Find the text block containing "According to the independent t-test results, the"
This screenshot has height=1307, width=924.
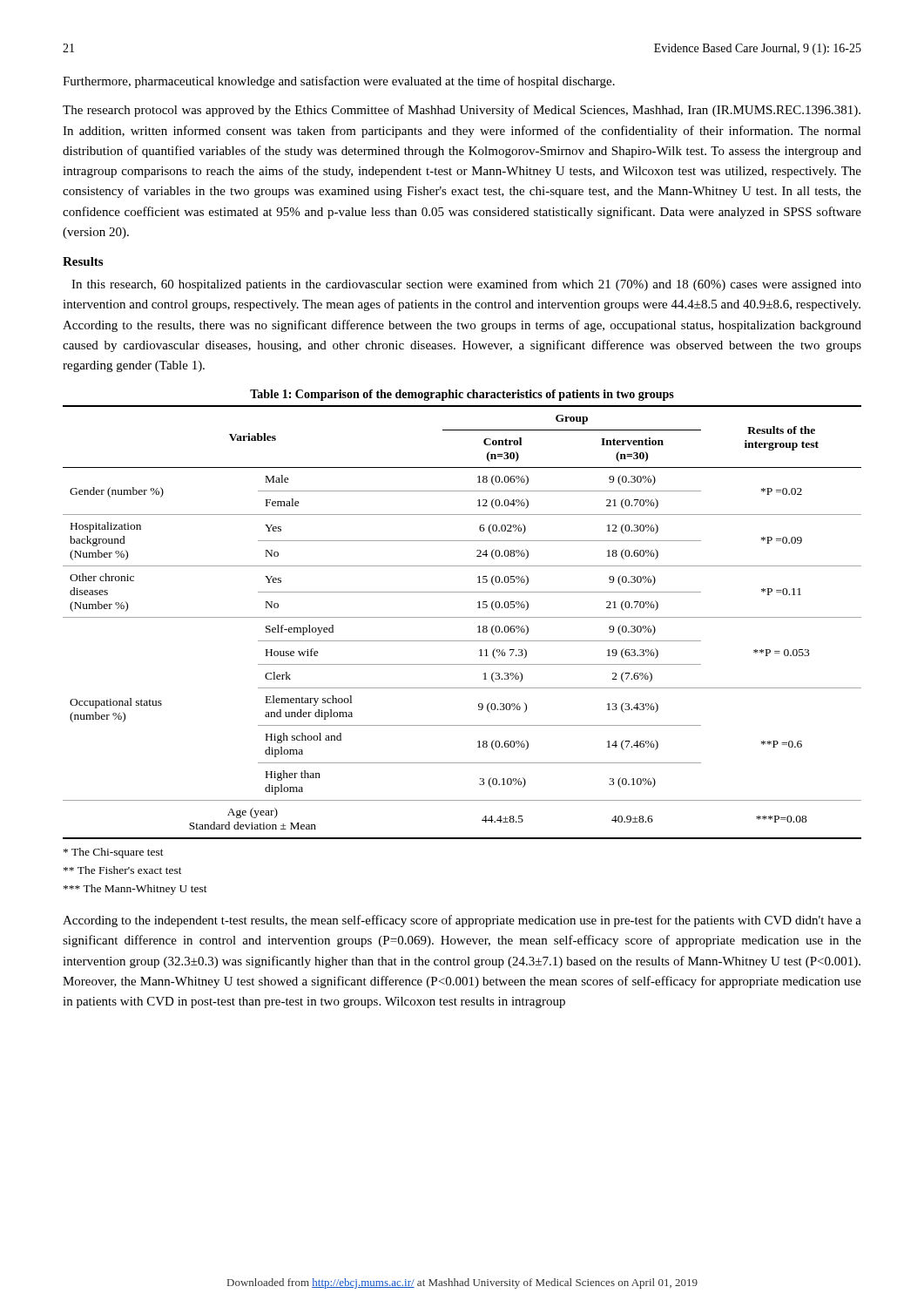[x=462, y=961]
